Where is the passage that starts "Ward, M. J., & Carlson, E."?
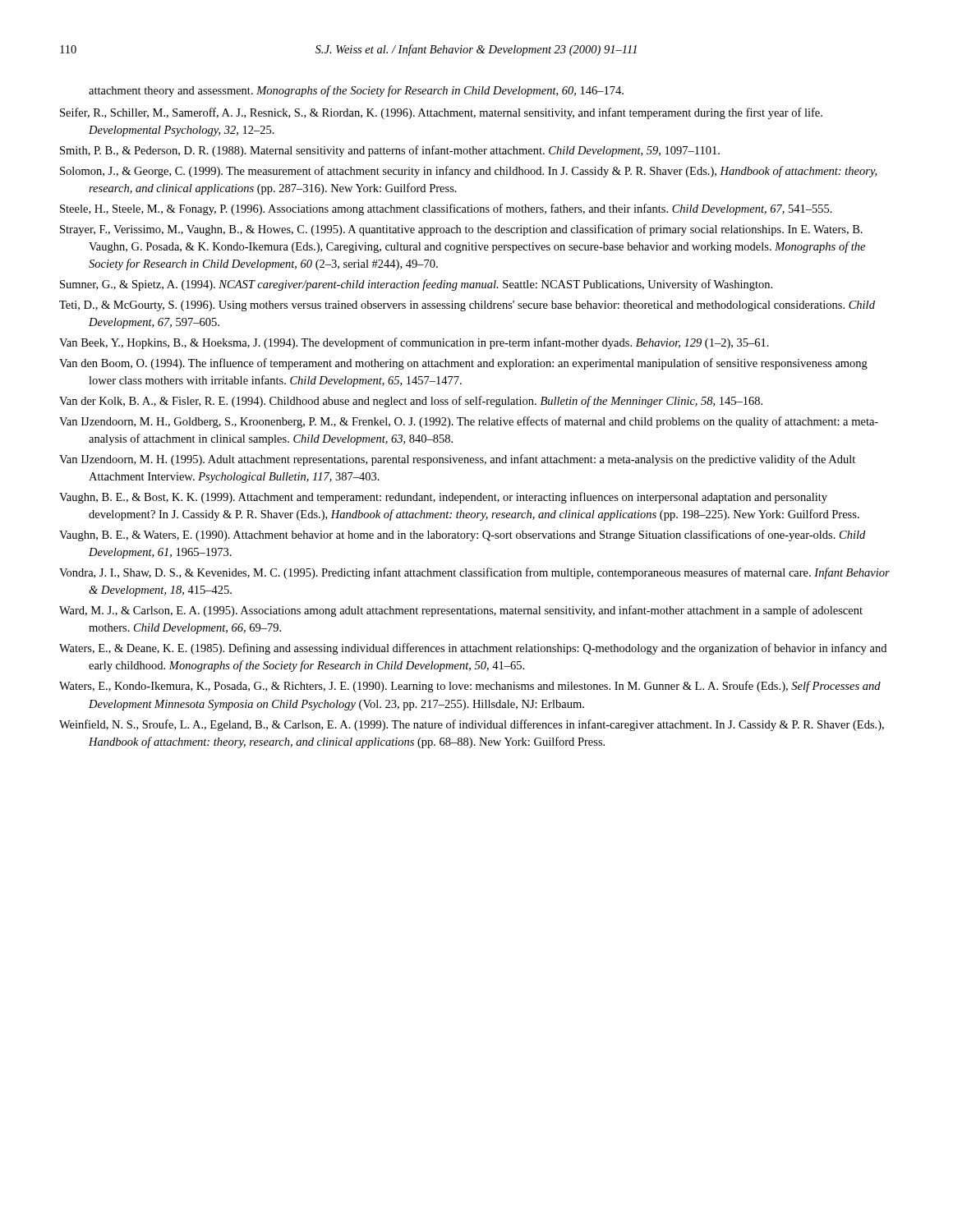953x1232 pixels. pyautogui.click(x=461, y=619)
